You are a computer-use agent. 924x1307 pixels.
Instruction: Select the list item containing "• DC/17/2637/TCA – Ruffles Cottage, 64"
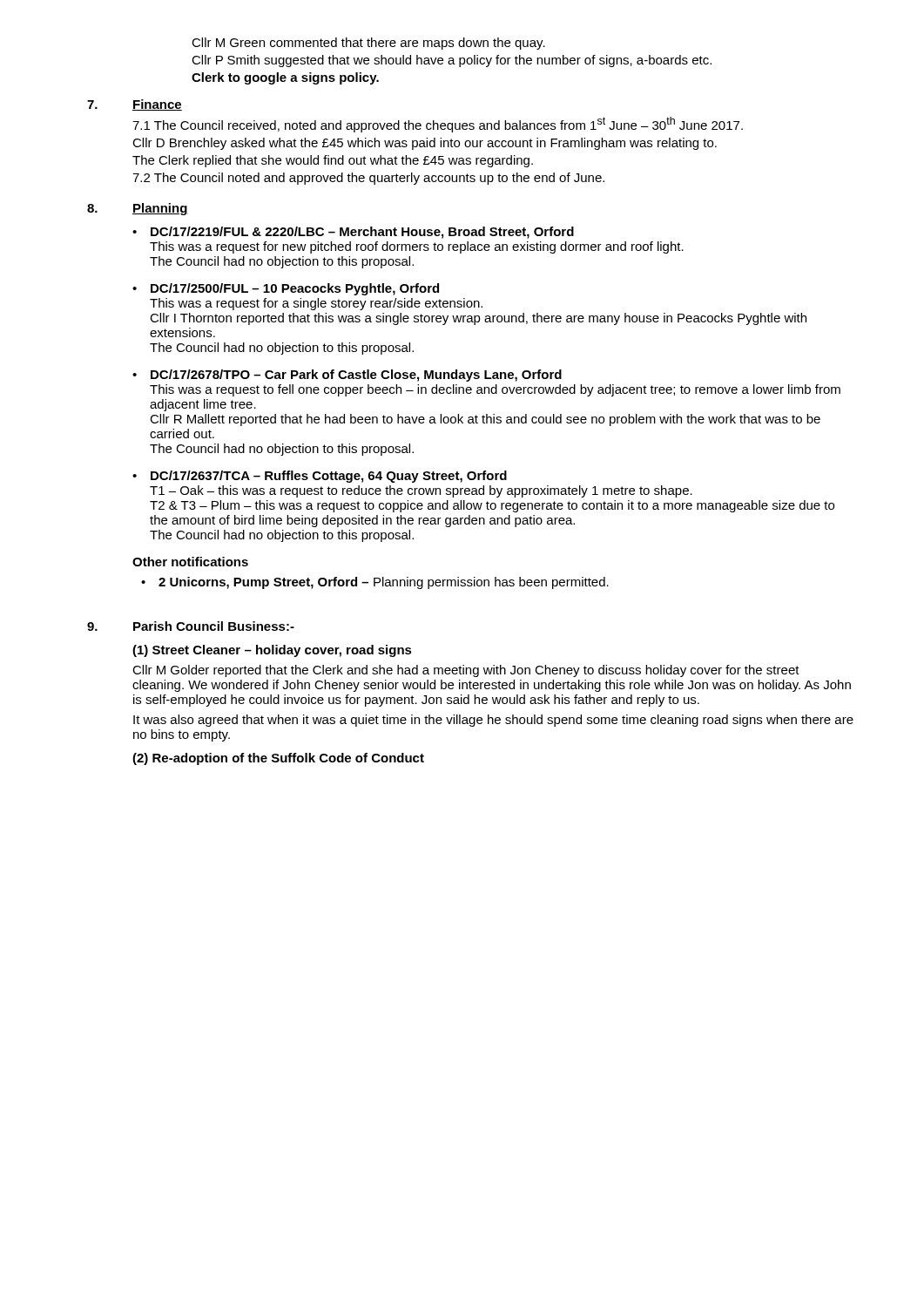[x=493, y=505]
